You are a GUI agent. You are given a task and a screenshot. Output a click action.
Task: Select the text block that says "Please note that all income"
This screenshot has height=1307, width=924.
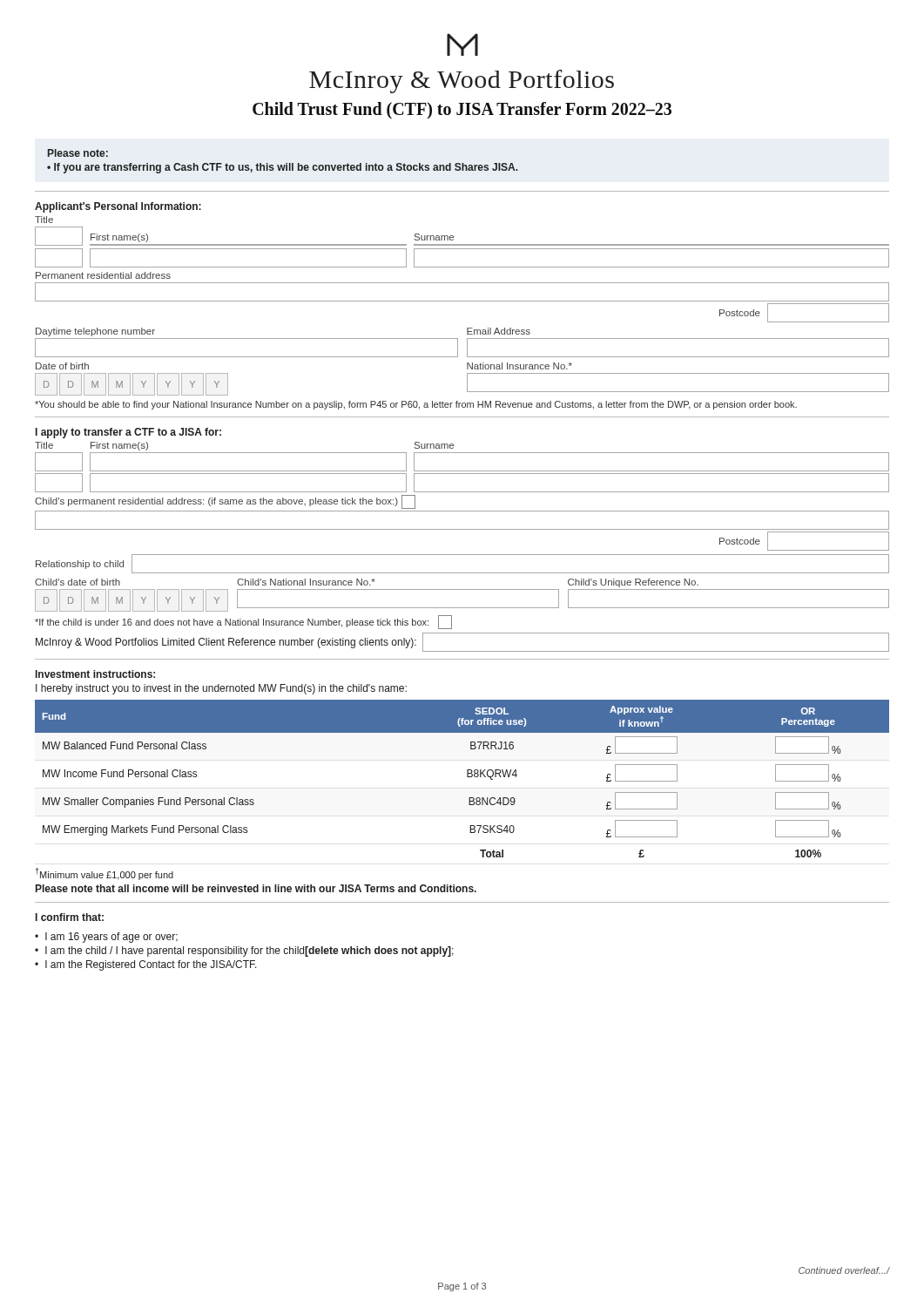[x=256, y=889]
